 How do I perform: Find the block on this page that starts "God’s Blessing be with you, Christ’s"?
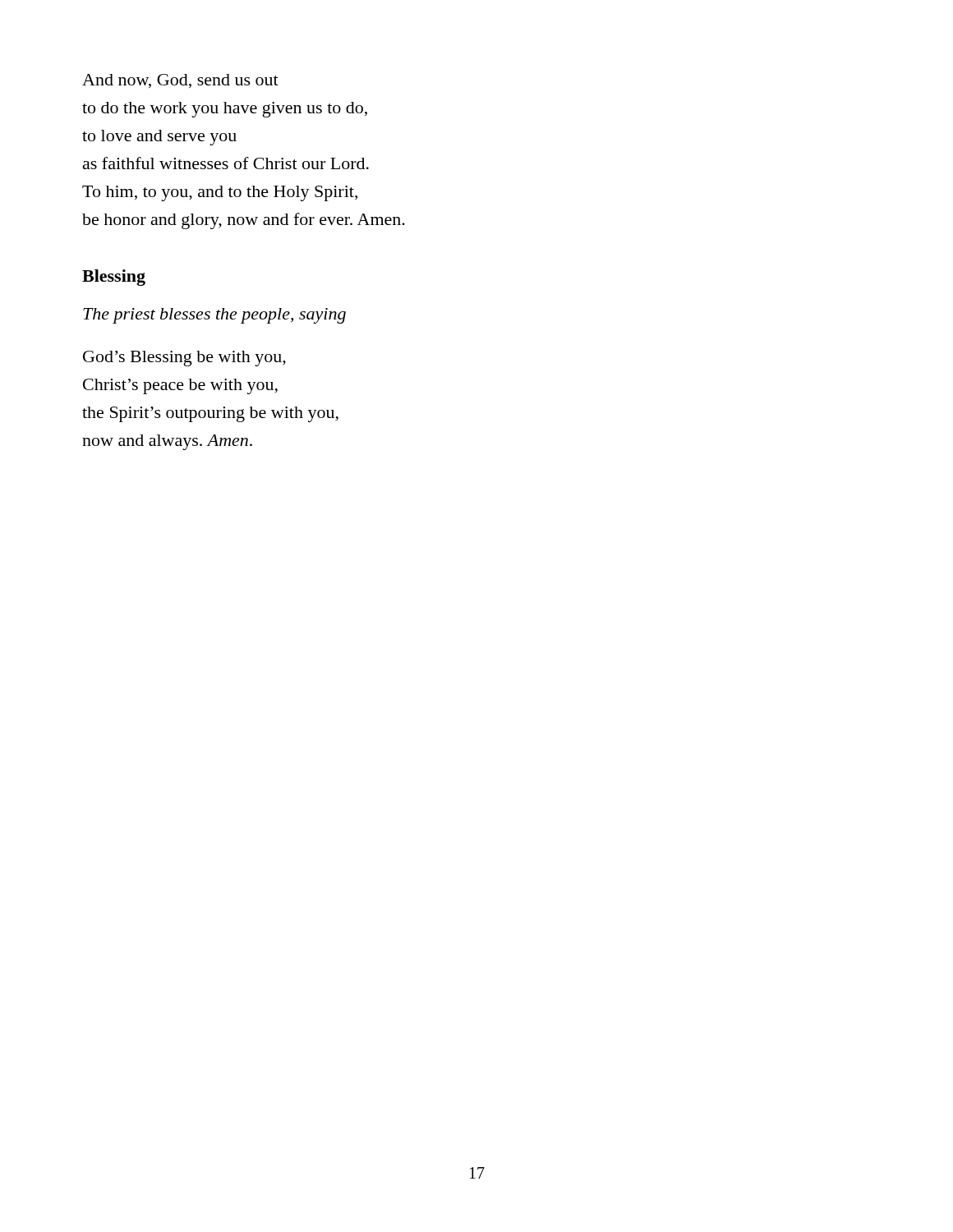point(211,398)
